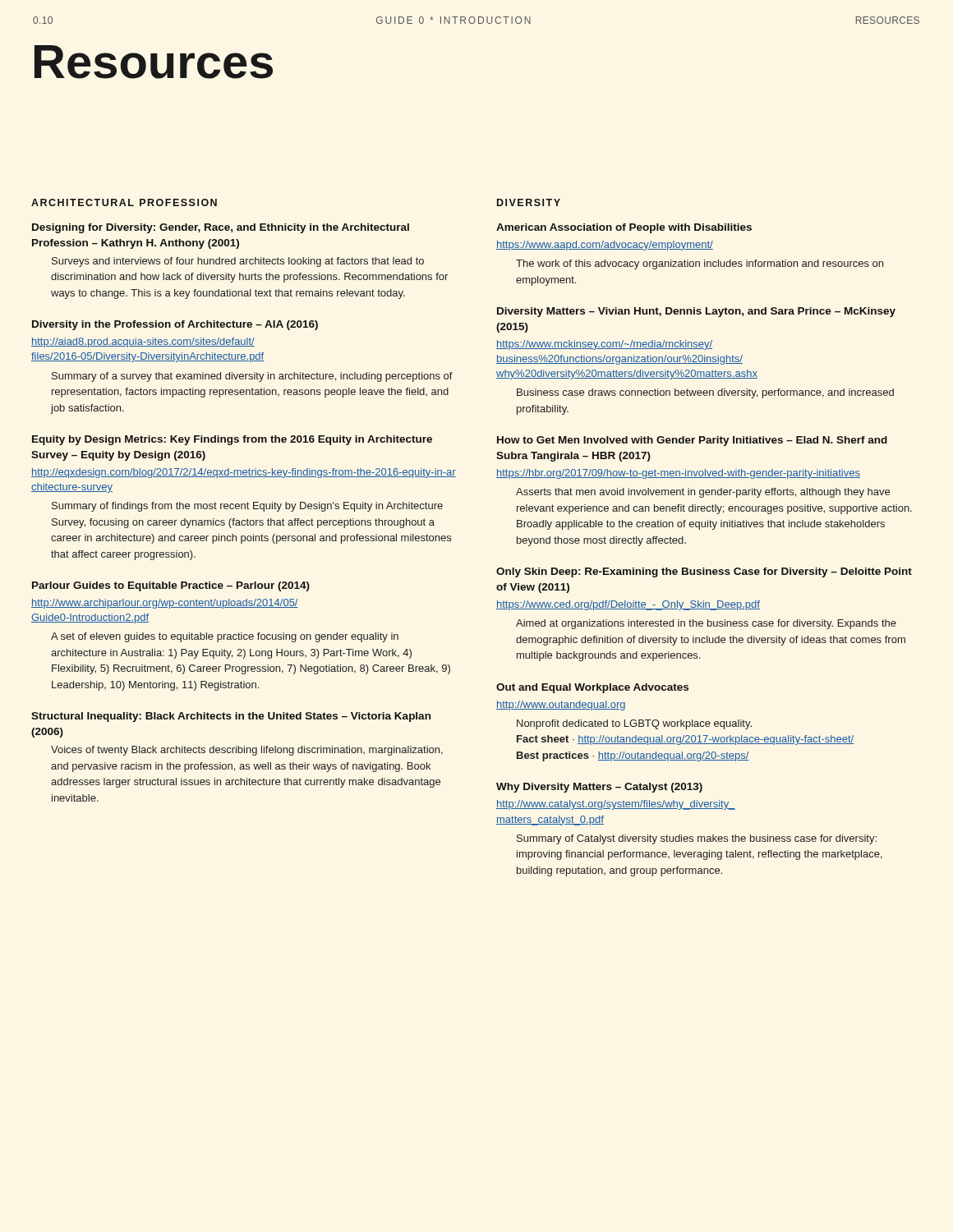Image resolution: width=953 pixels, height=1232 pixels.
Task: Navigate to the text starting "American Association of People with Disabilities"
Action: pyautogui.click(x=709, y=254)
